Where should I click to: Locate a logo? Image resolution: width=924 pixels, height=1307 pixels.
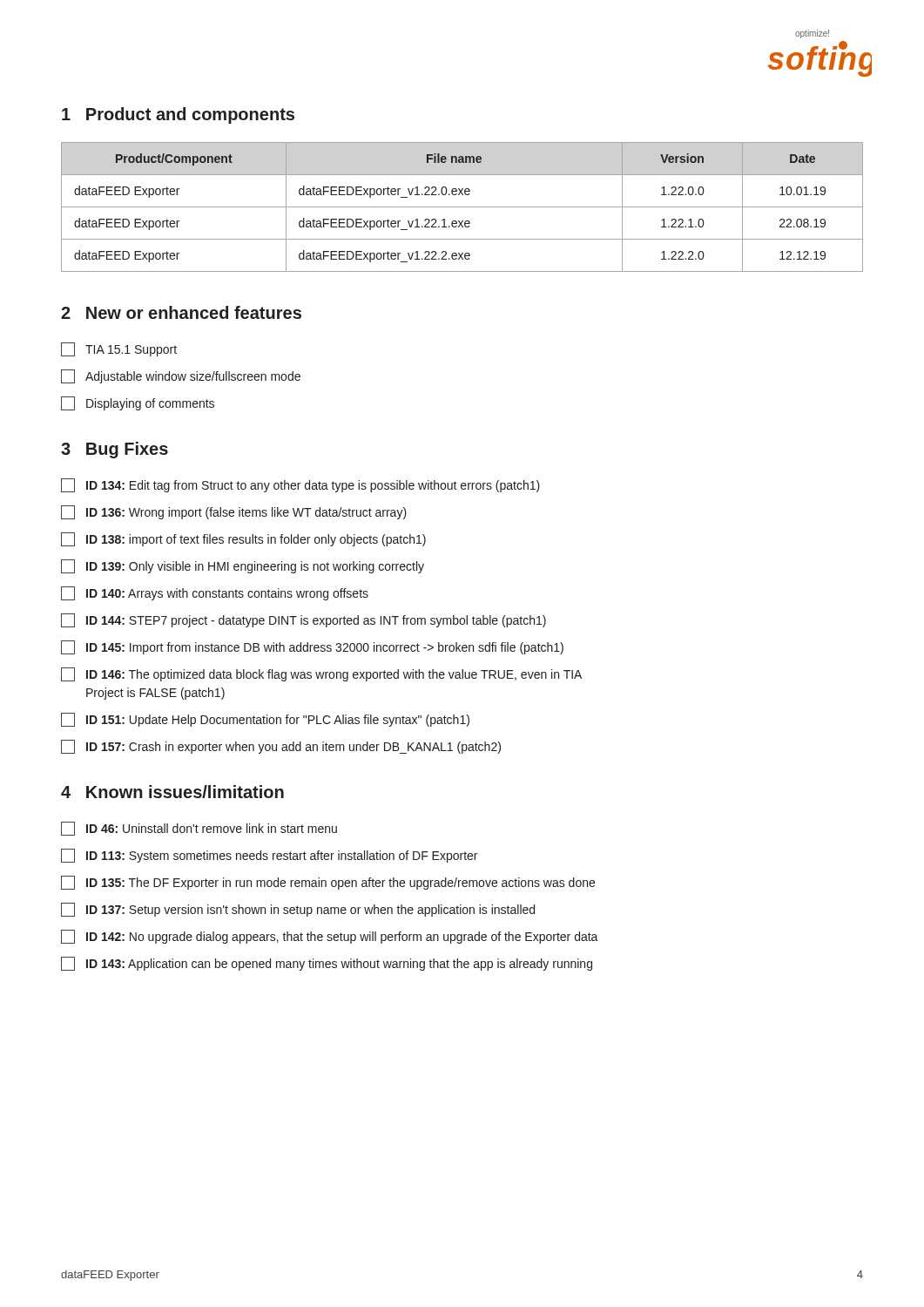(x=815, y=52)
